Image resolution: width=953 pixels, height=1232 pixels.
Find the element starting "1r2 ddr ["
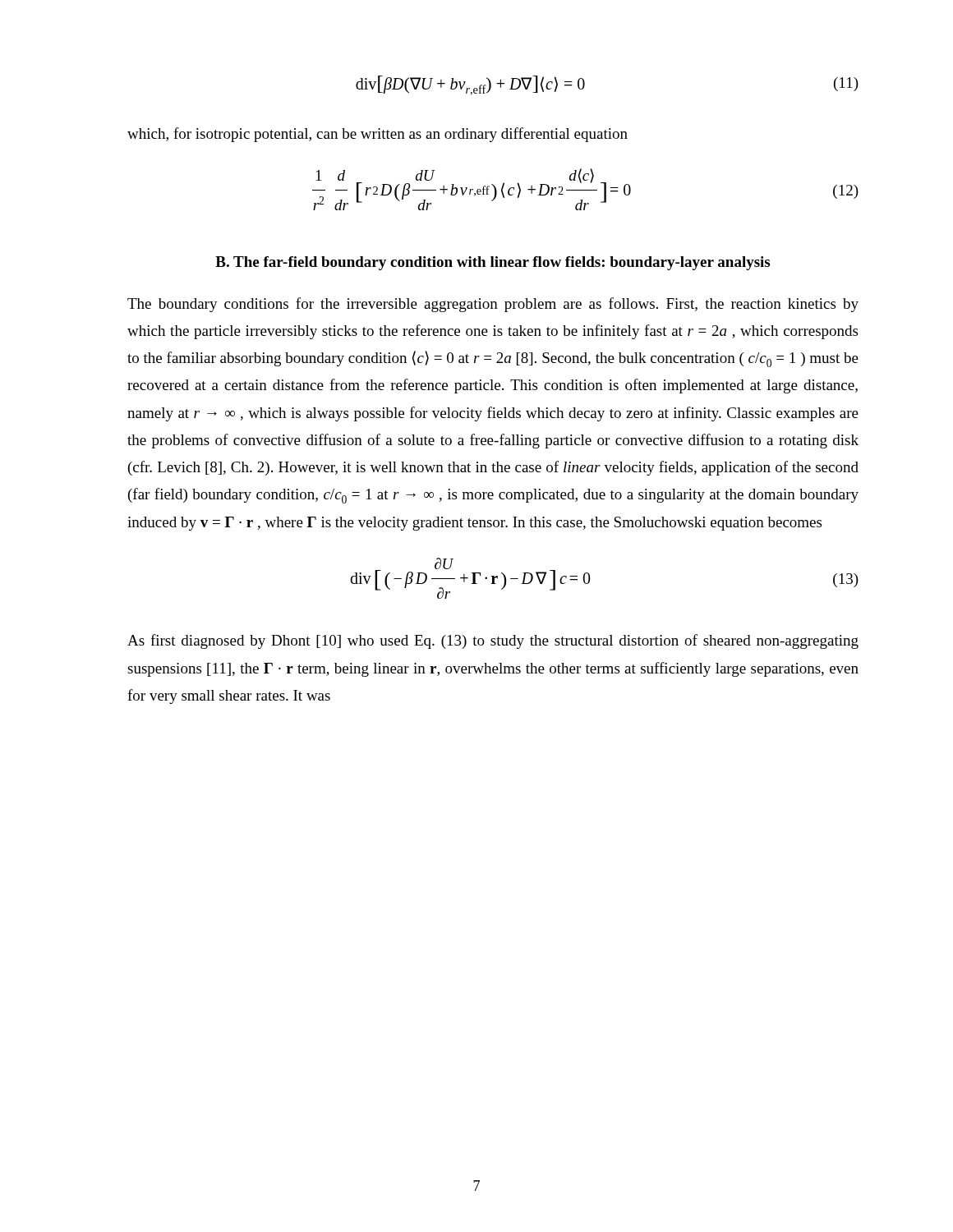coord(493,190)
